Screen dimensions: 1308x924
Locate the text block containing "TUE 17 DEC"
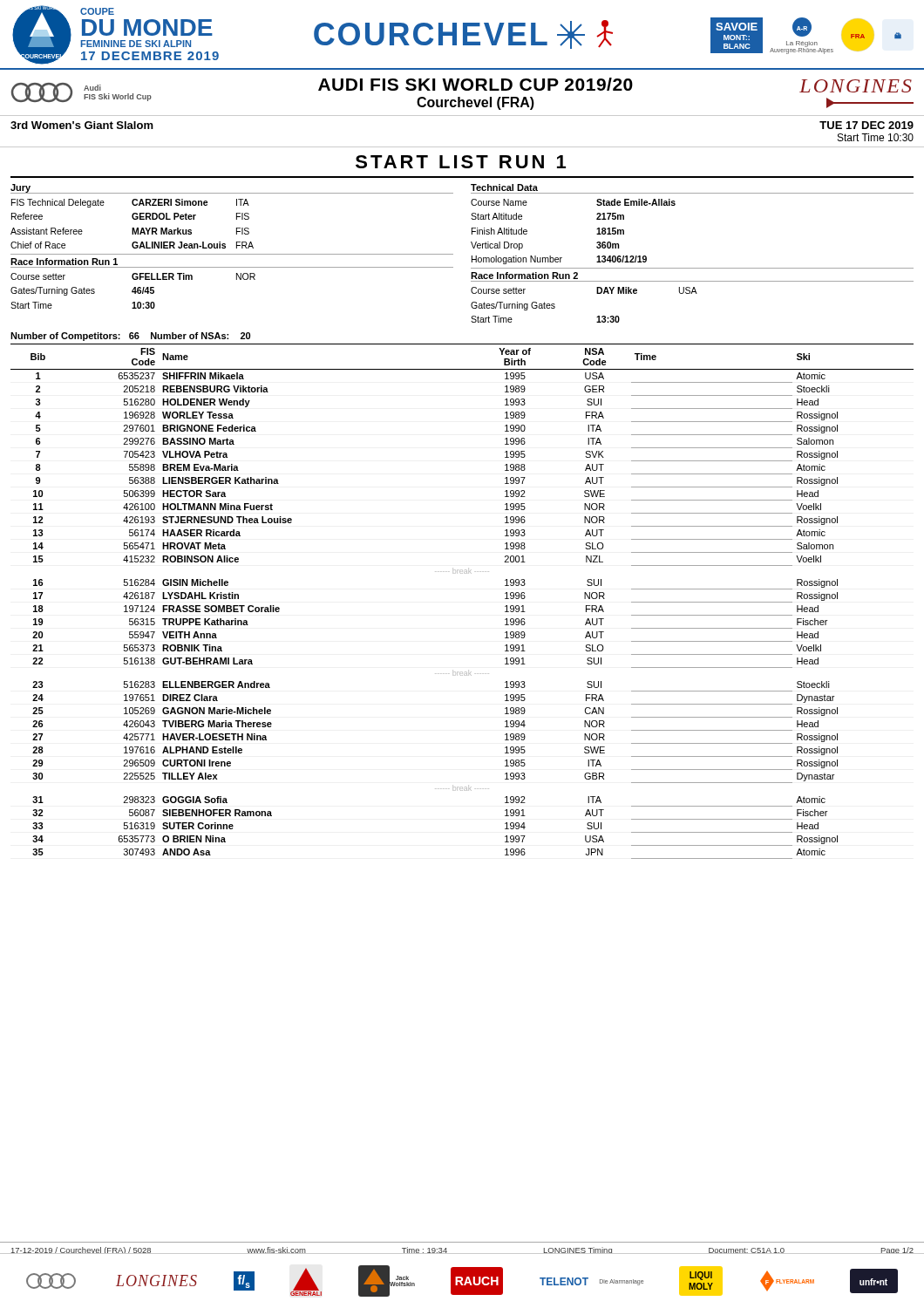[867, 125]
